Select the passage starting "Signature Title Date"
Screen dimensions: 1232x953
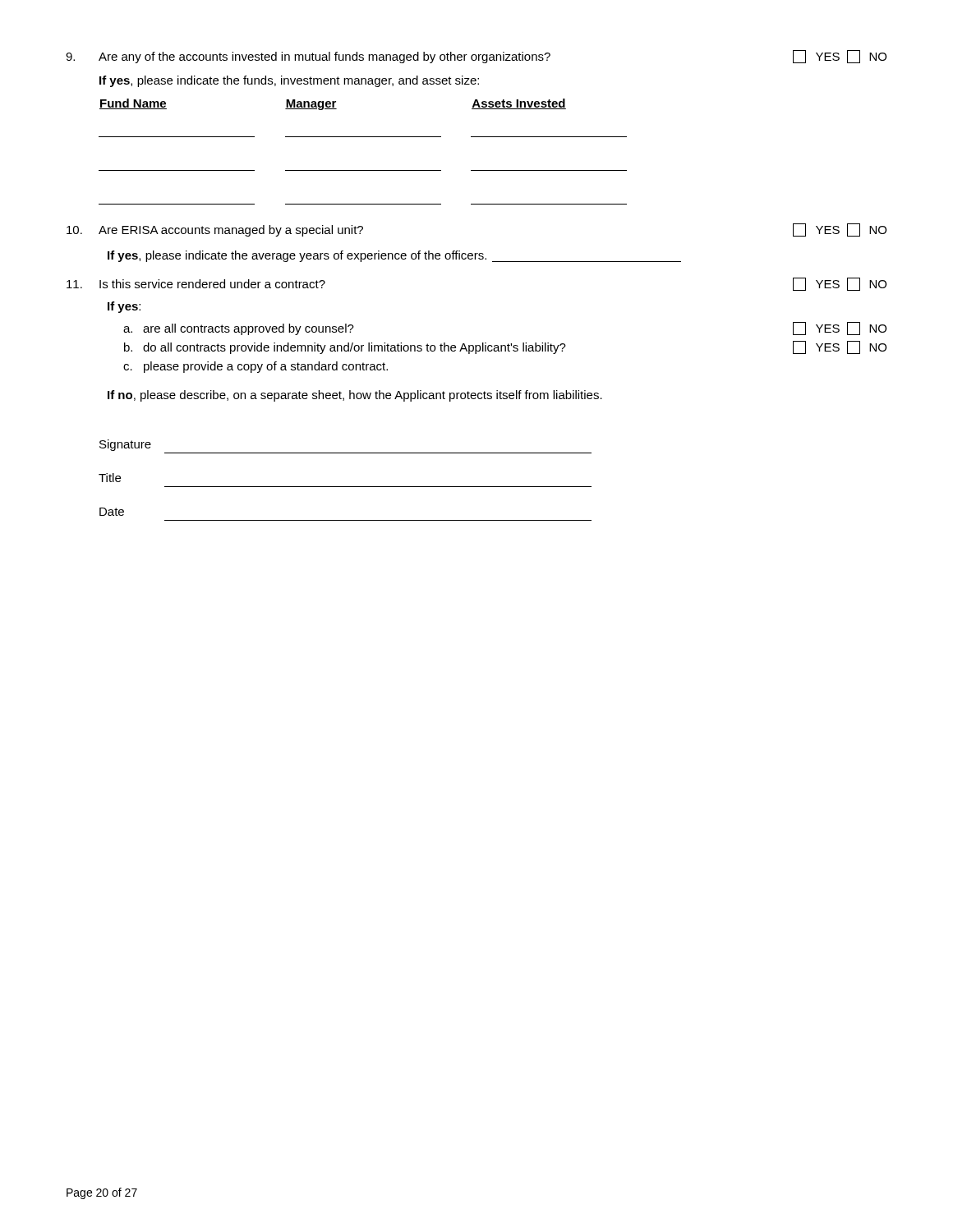tap(493, 478)
